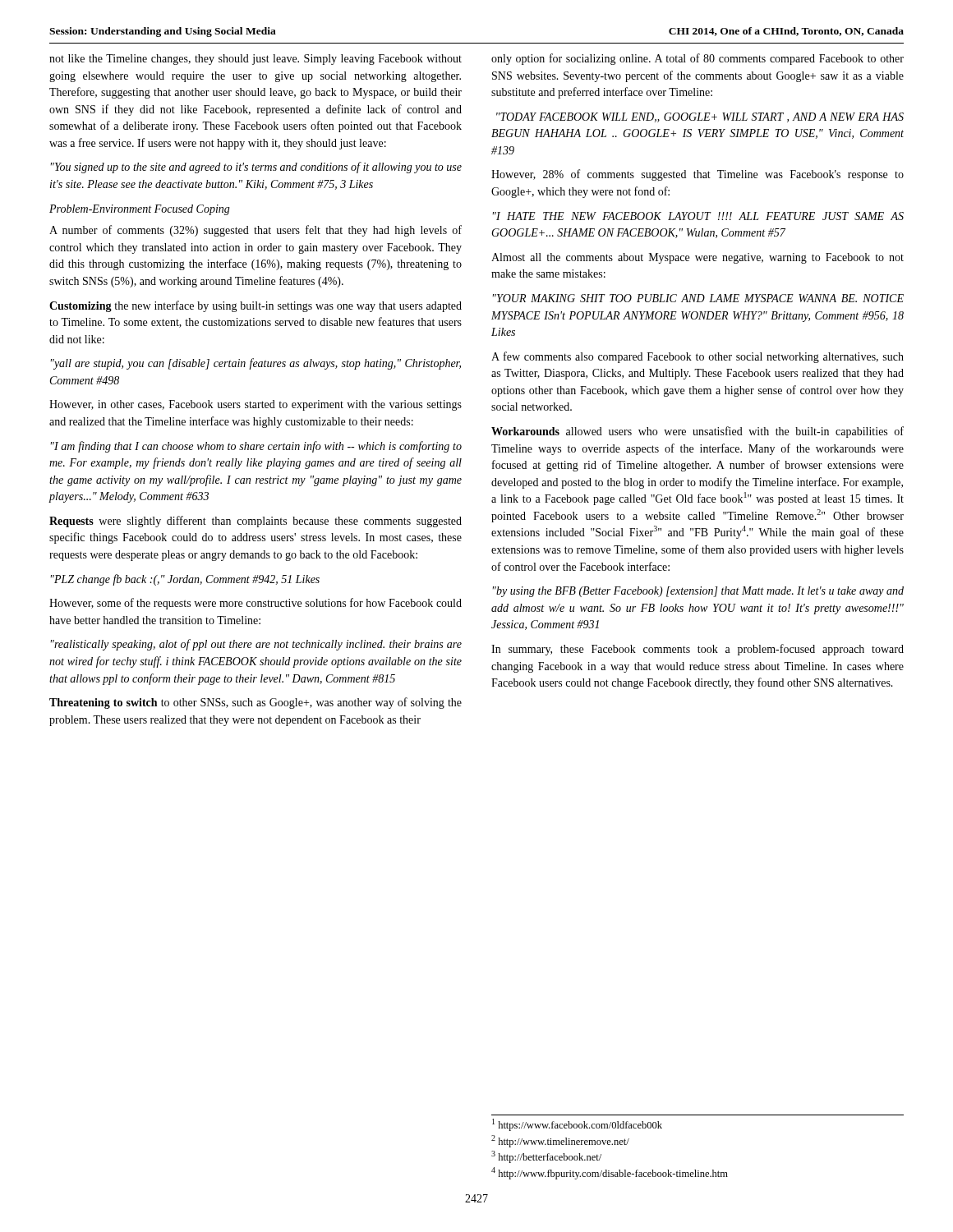Point to the passage starting "1 https://www.facebook.com/0ldfaceb00k"
This screenshot has height=1232, width=953.
pyautogui.click(x=698, y=1126)
